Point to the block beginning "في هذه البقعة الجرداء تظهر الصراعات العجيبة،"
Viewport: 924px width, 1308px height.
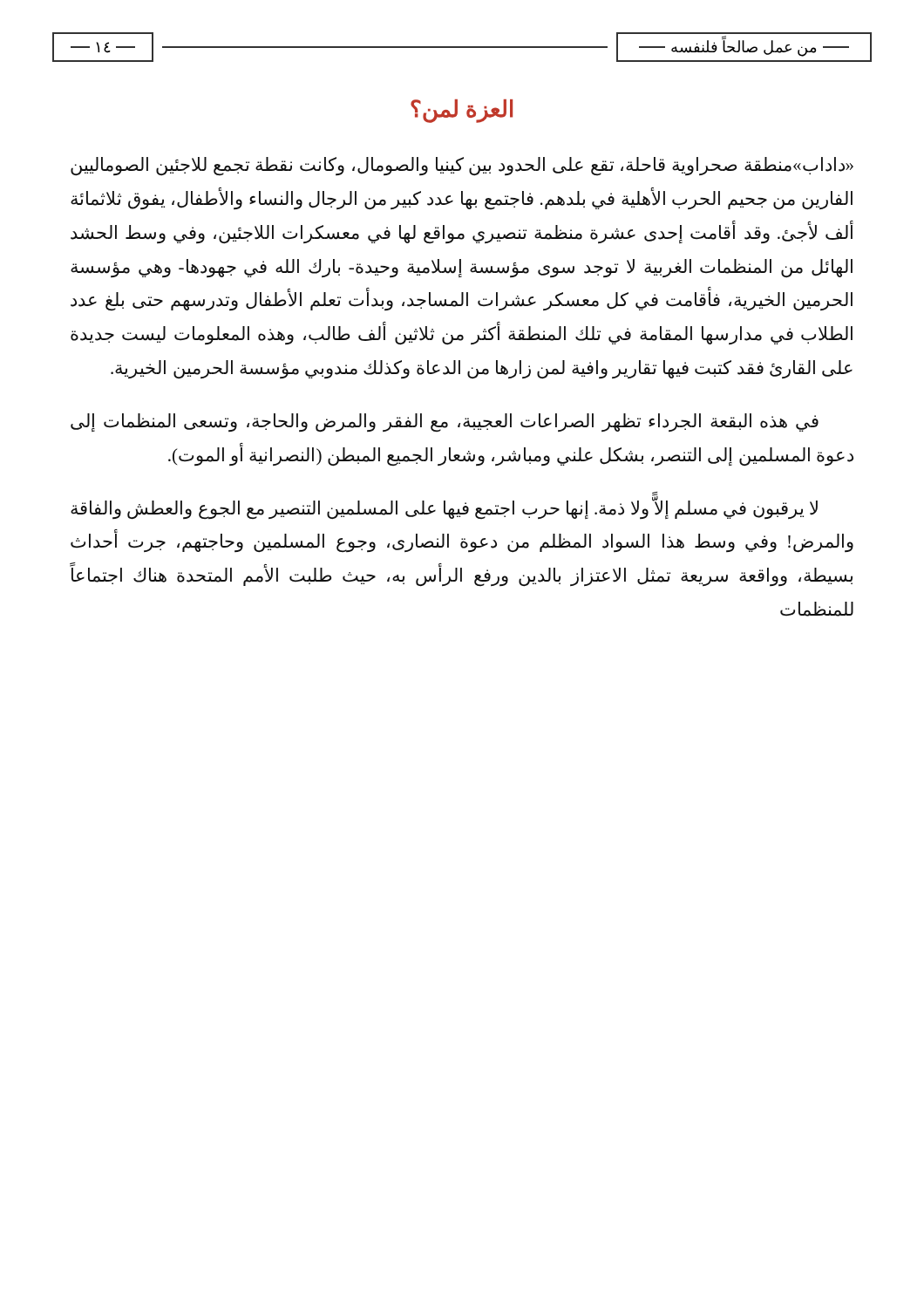point(462,438)
